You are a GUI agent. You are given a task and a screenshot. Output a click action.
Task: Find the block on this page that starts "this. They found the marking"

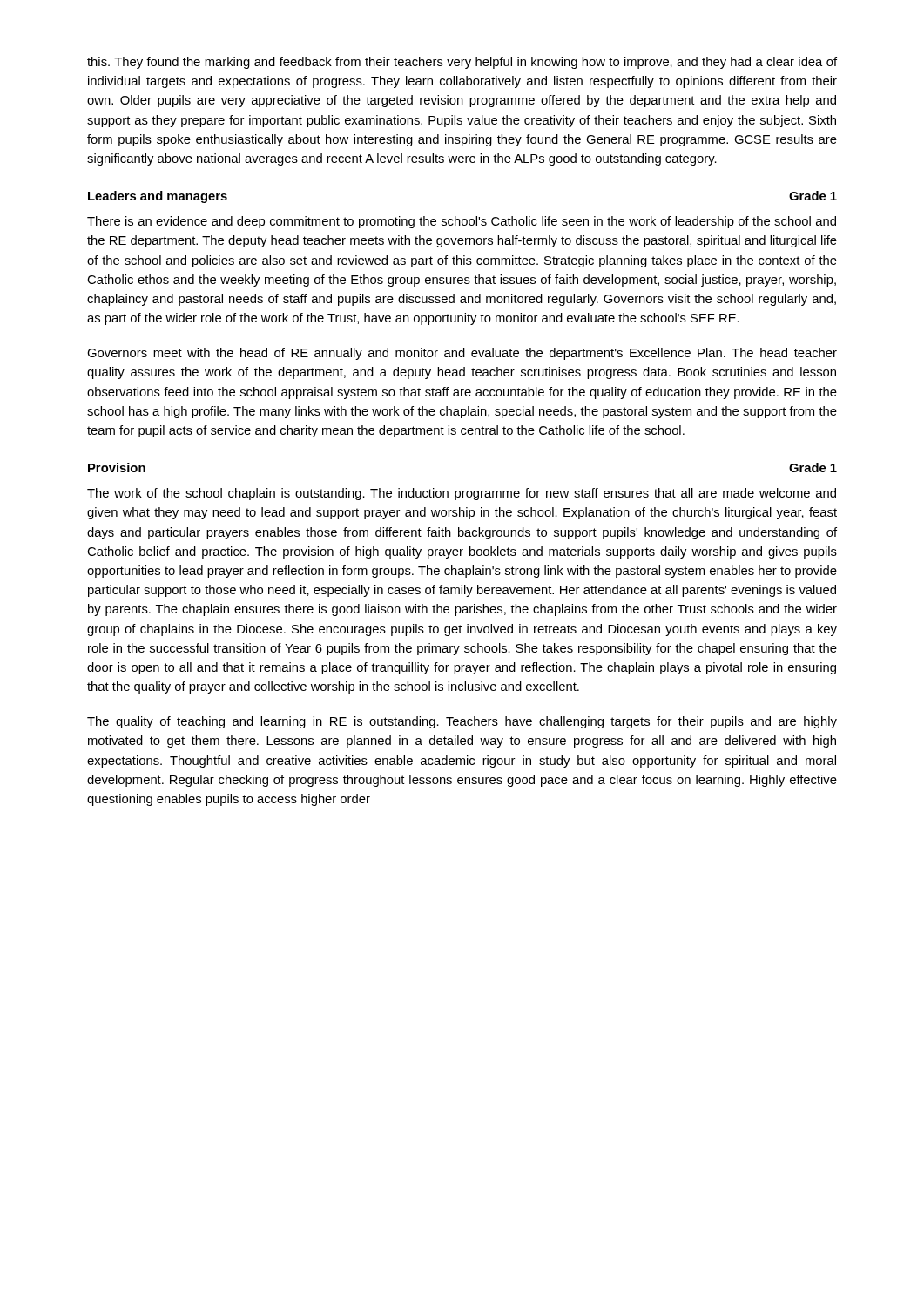click(x=462, y=110)
